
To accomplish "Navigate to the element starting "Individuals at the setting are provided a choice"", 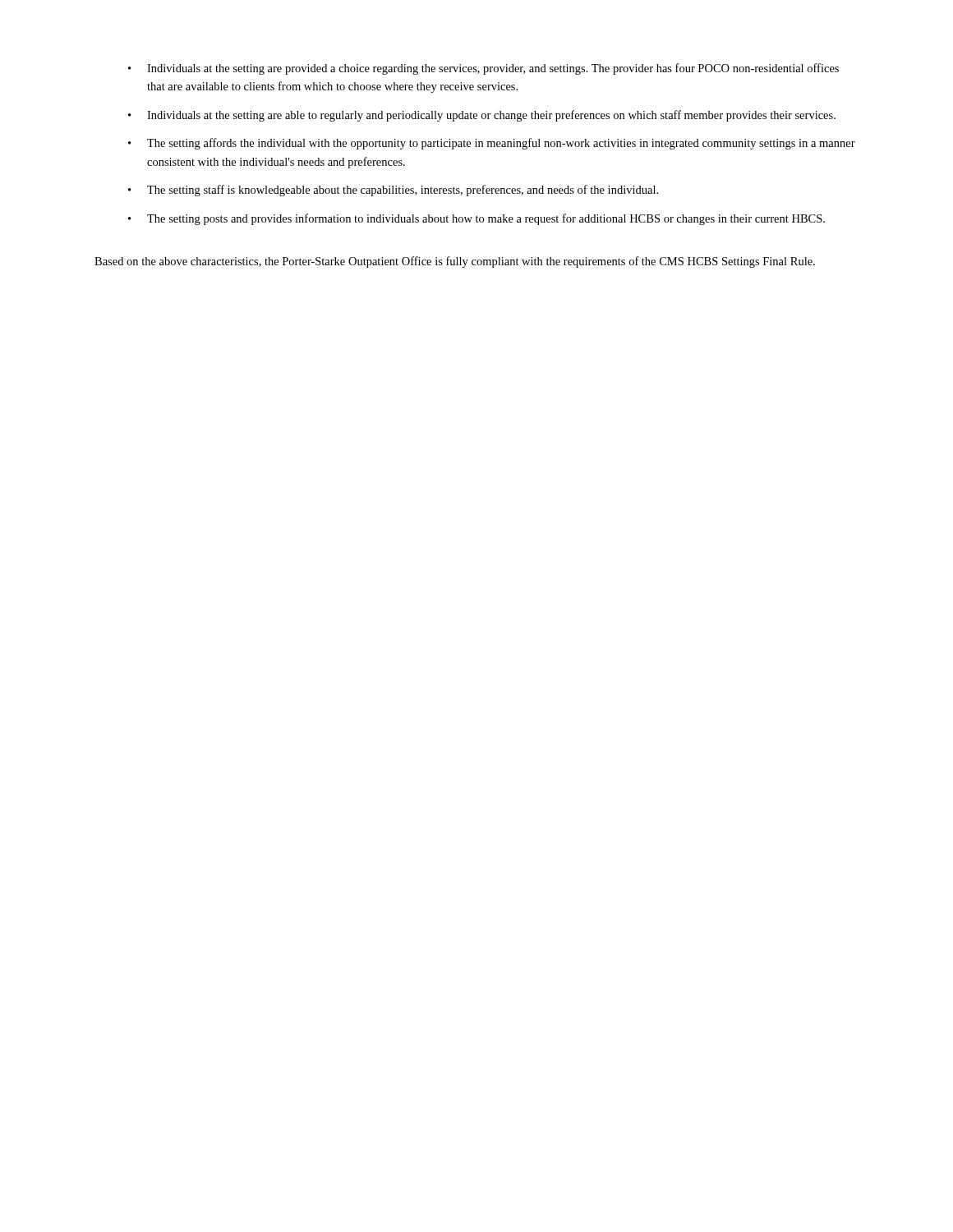I will pyautogui.click(x=493, y=77).
